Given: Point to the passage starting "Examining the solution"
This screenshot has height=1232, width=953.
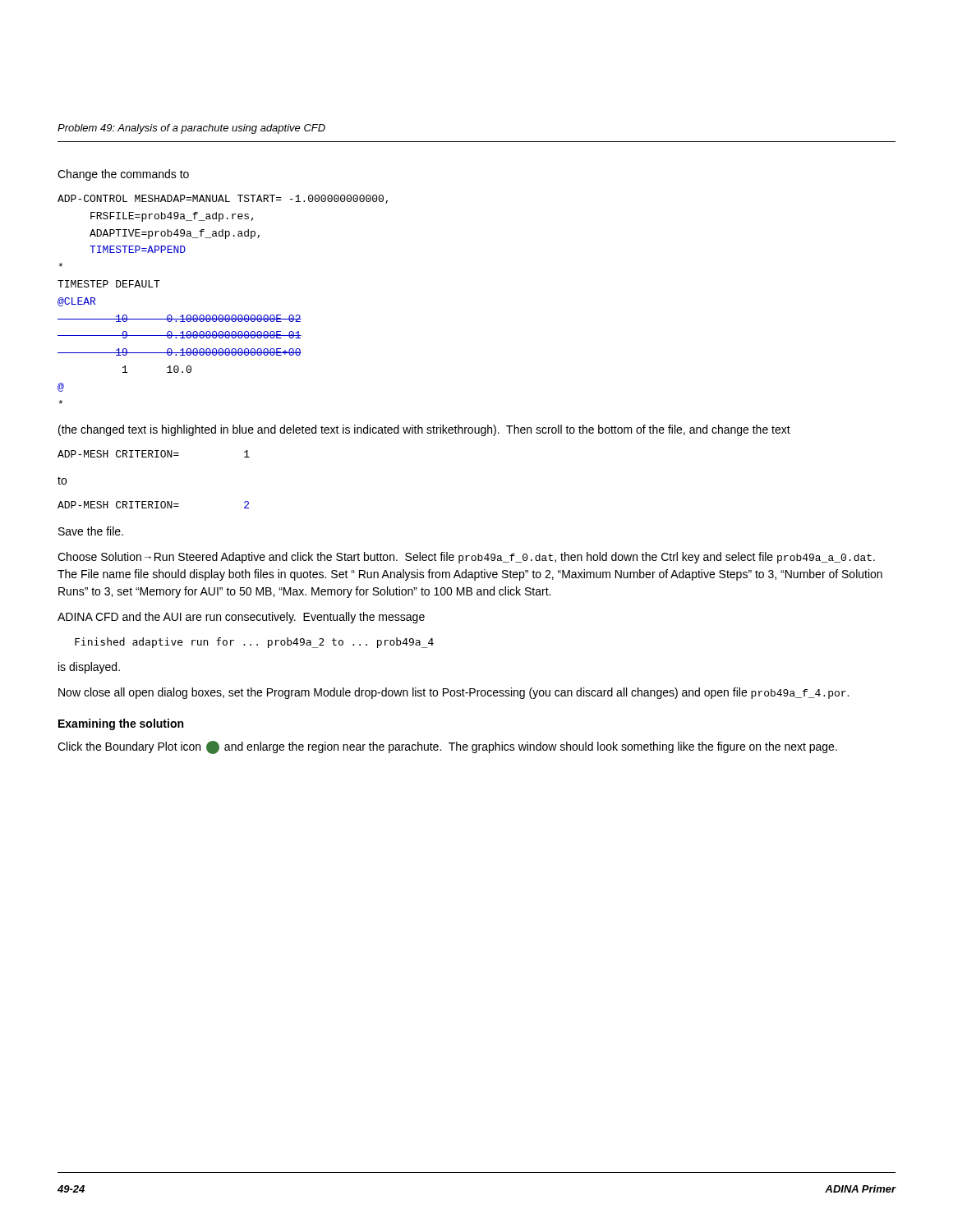Looking at the screenshot, I should point(121,723).
